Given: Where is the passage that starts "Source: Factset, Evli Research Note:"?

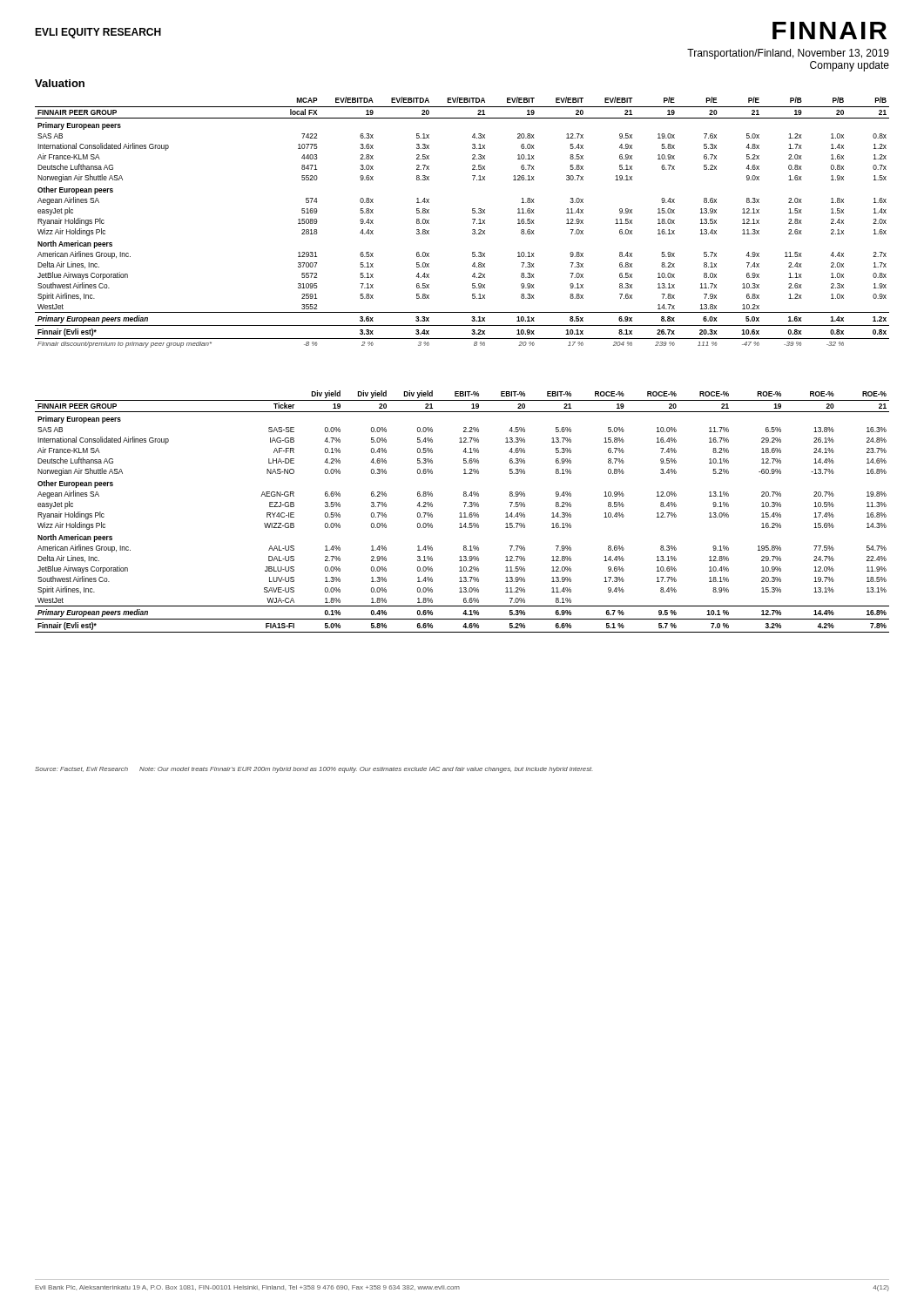Looking at the screenshot, I should click(314, 769).
